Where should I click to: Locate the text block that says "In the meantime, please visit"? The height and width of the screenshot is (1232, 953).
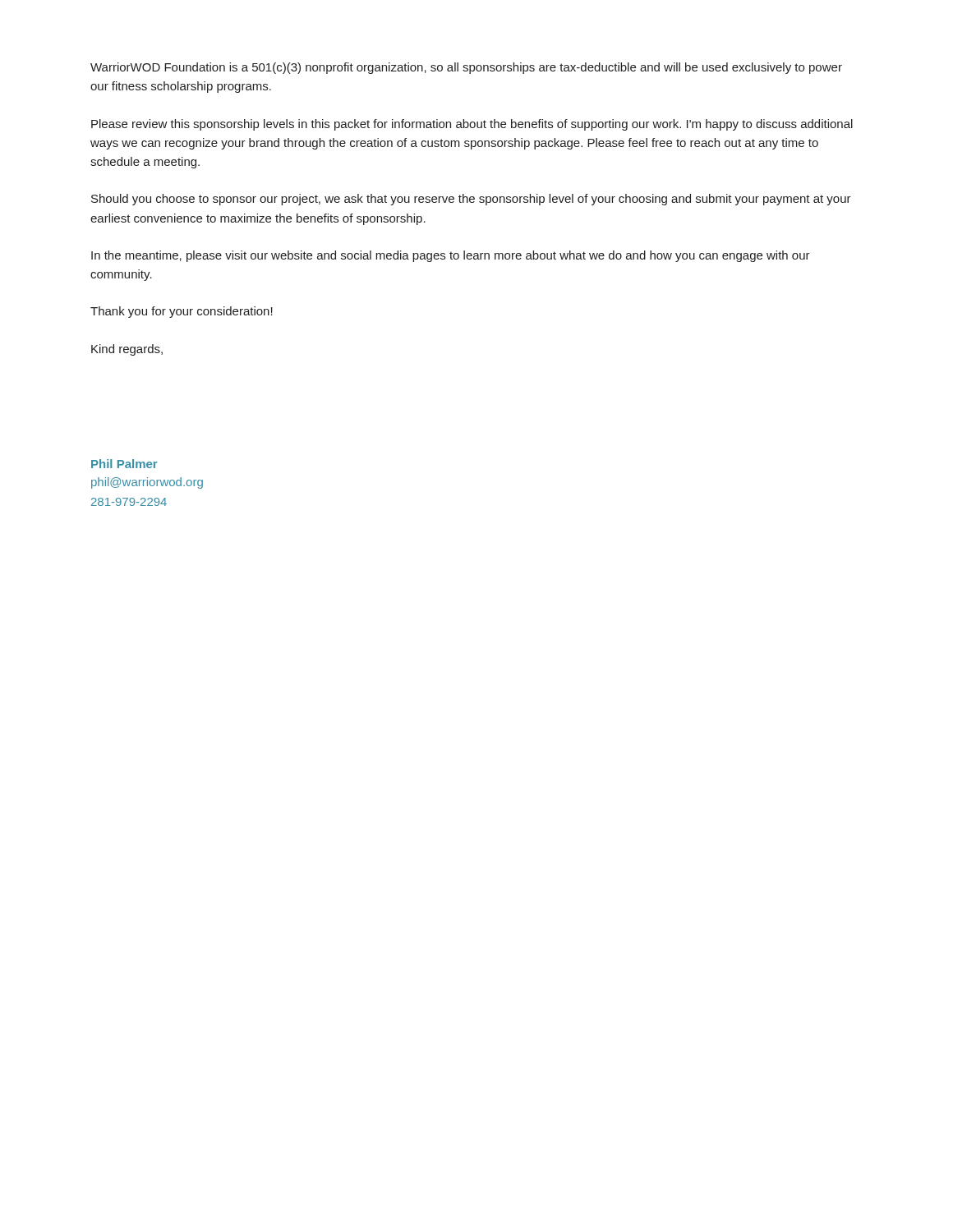[450, 264]
